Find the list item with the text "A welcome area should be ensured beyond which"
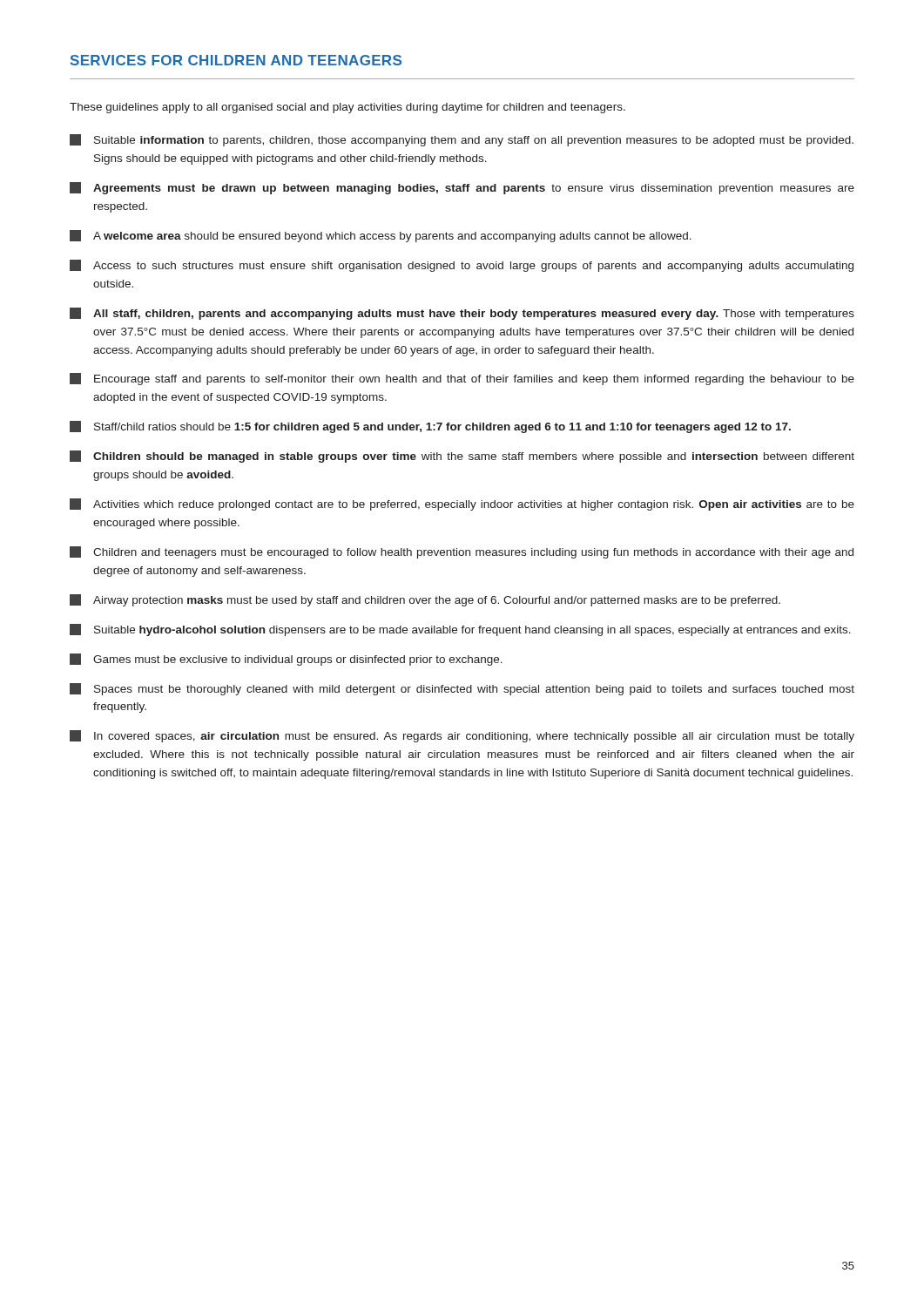The image size is (924, 1307). tap(462, 237)
